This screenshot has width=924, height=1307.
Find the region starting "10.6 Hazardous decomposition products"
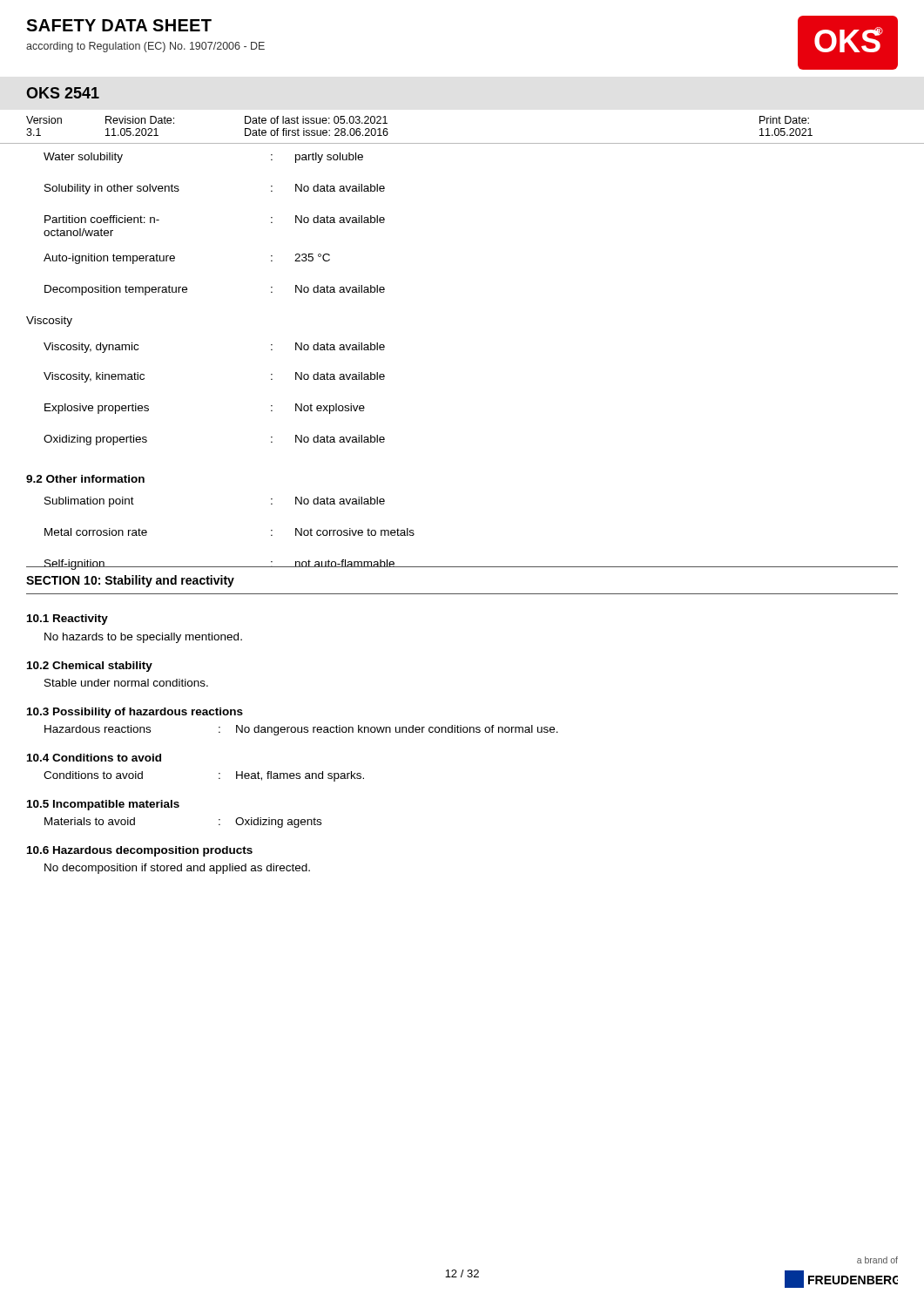click(139, 850)
